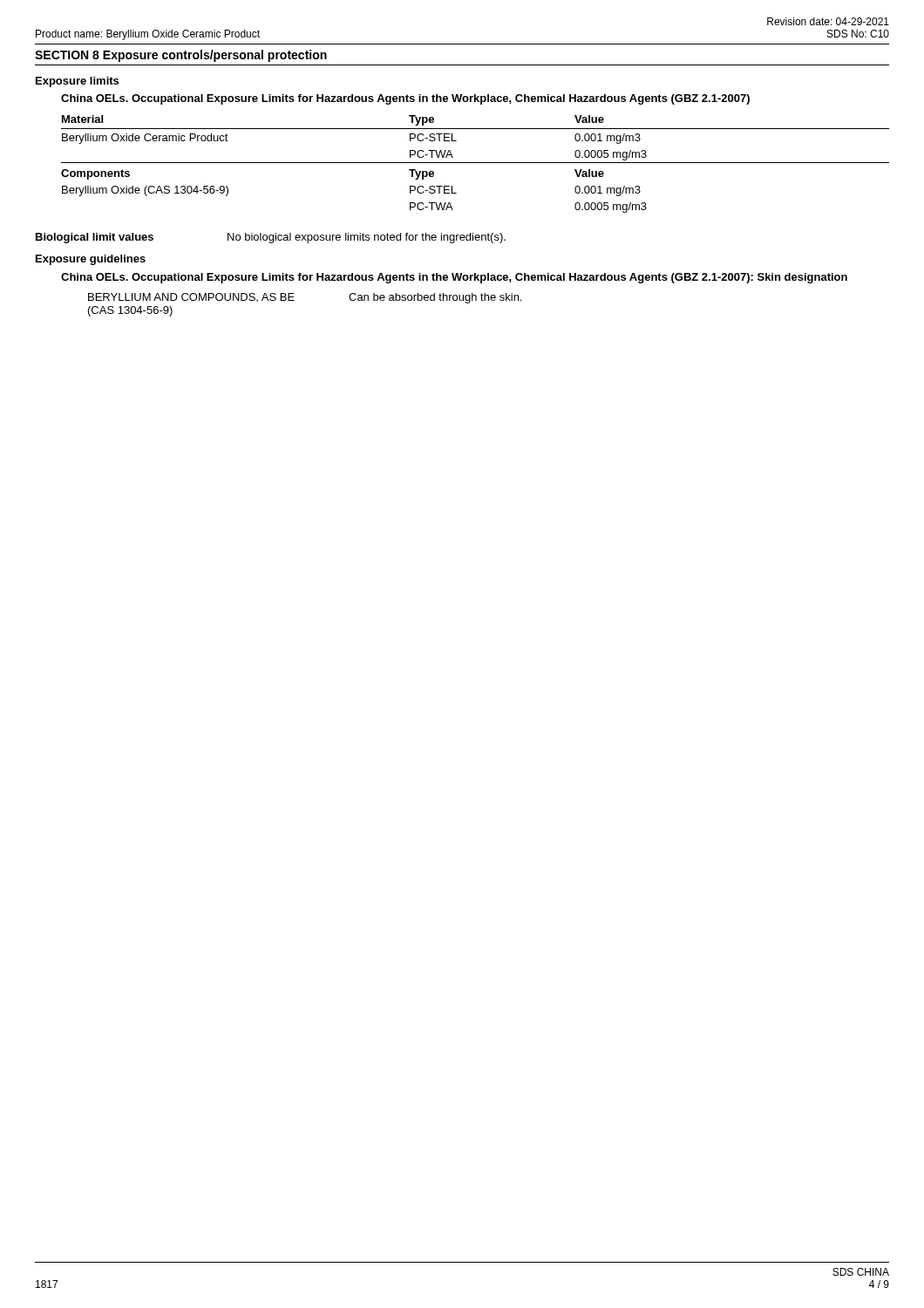Click on the text block starting "BERYLLIUM AND COMPOUNDS, AS BE (CAS 1304-56-9) Can"

(x=305, y=303)
